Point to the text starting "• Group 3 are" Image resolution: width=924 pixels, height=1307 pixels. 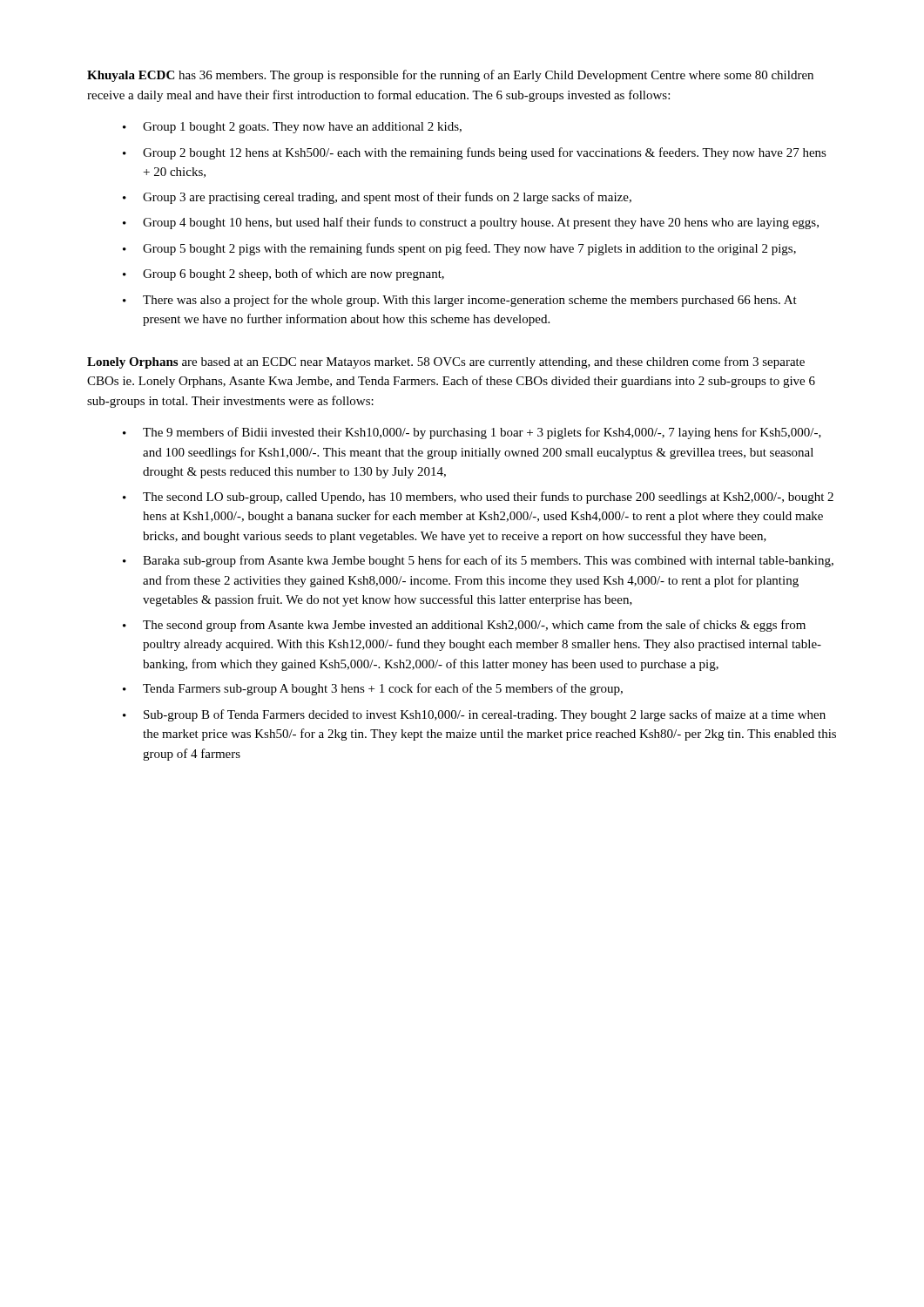[479, 197]
